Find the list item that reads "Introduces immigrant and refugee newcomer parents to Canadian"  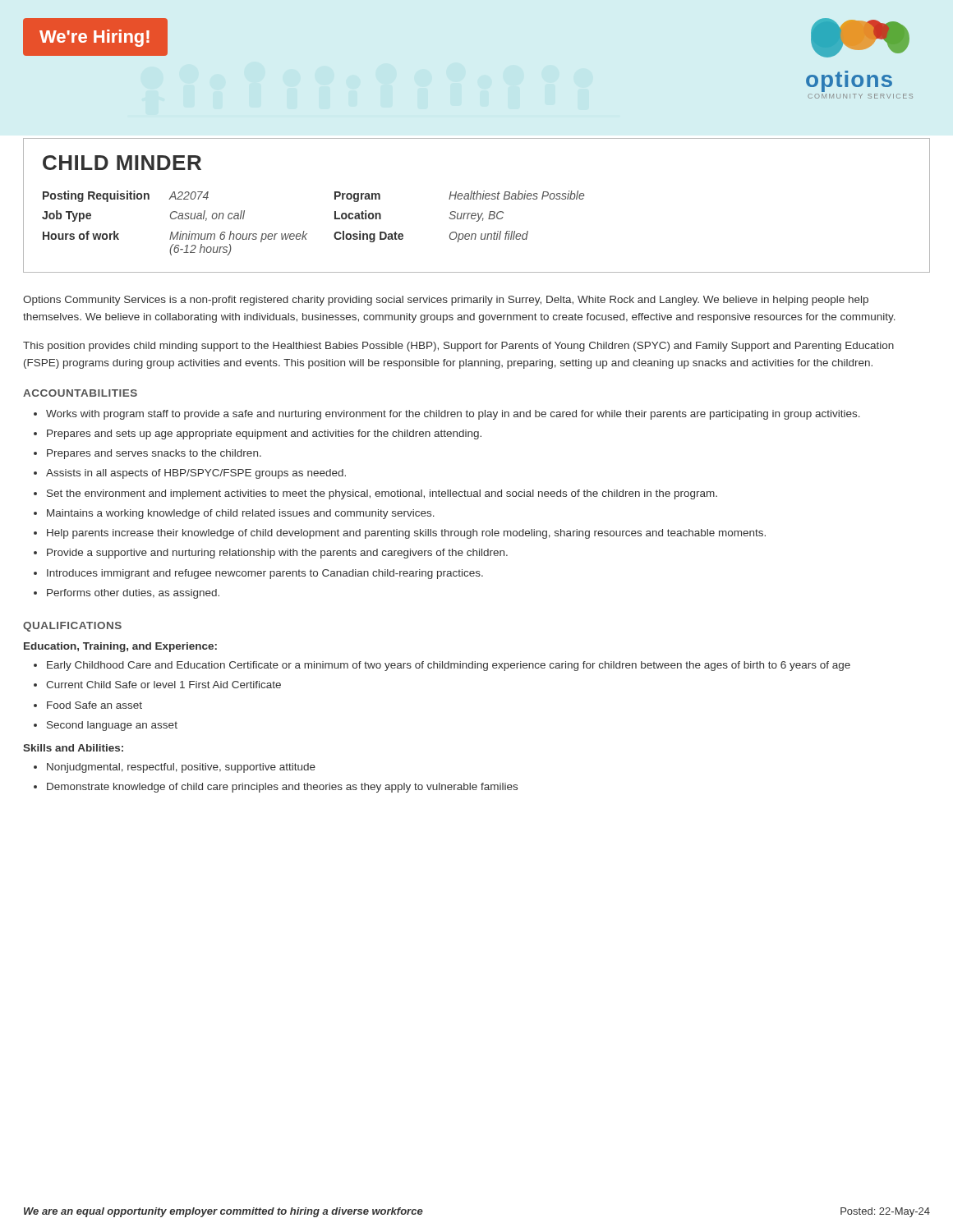[x=265, y=573]
